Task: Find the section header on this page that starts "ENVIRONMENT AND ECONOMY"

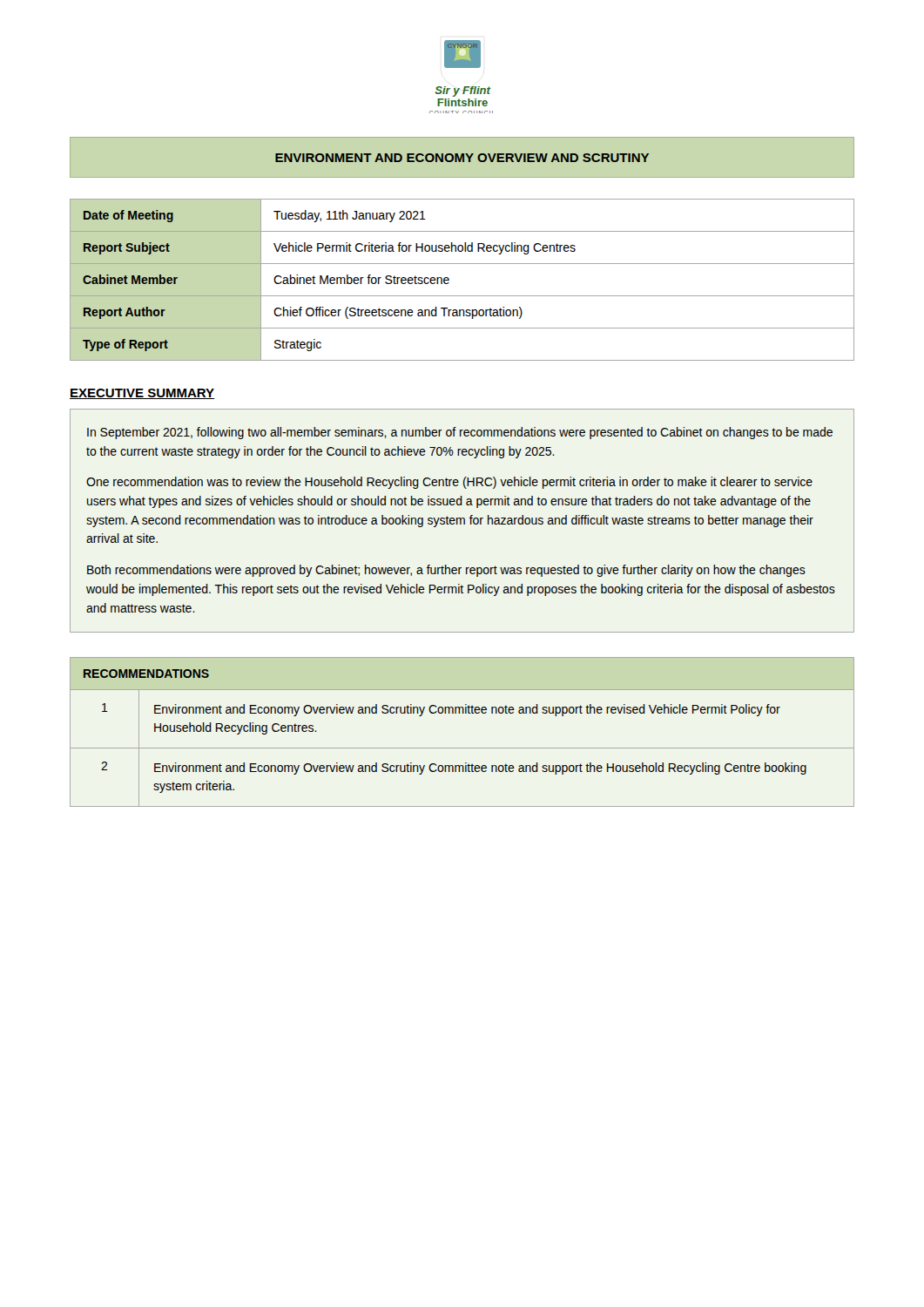Action: click(x=462, y=157)
